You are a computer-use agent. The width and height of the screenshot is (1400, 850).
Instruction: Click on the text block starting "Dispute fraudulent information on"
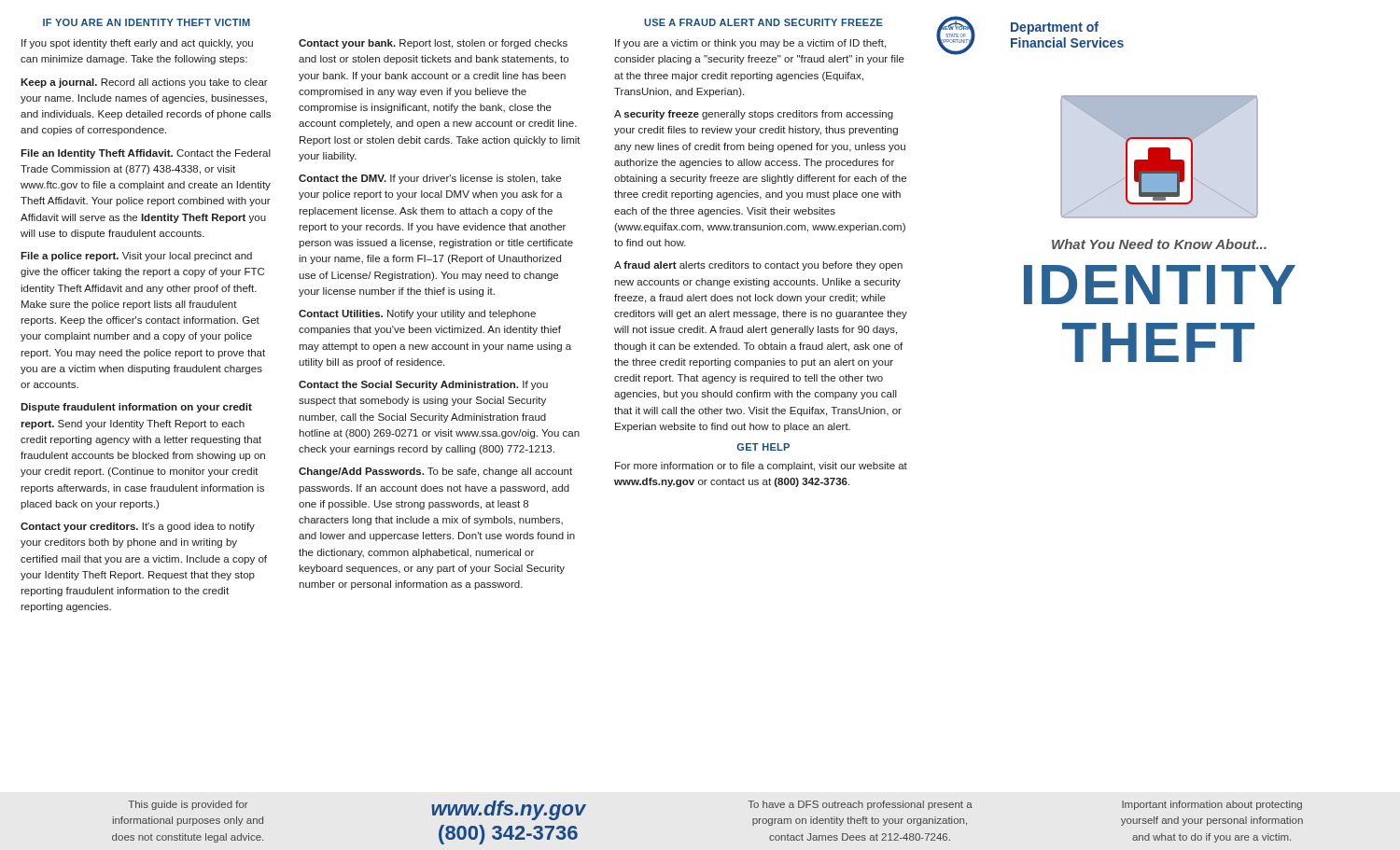[147, 456]
